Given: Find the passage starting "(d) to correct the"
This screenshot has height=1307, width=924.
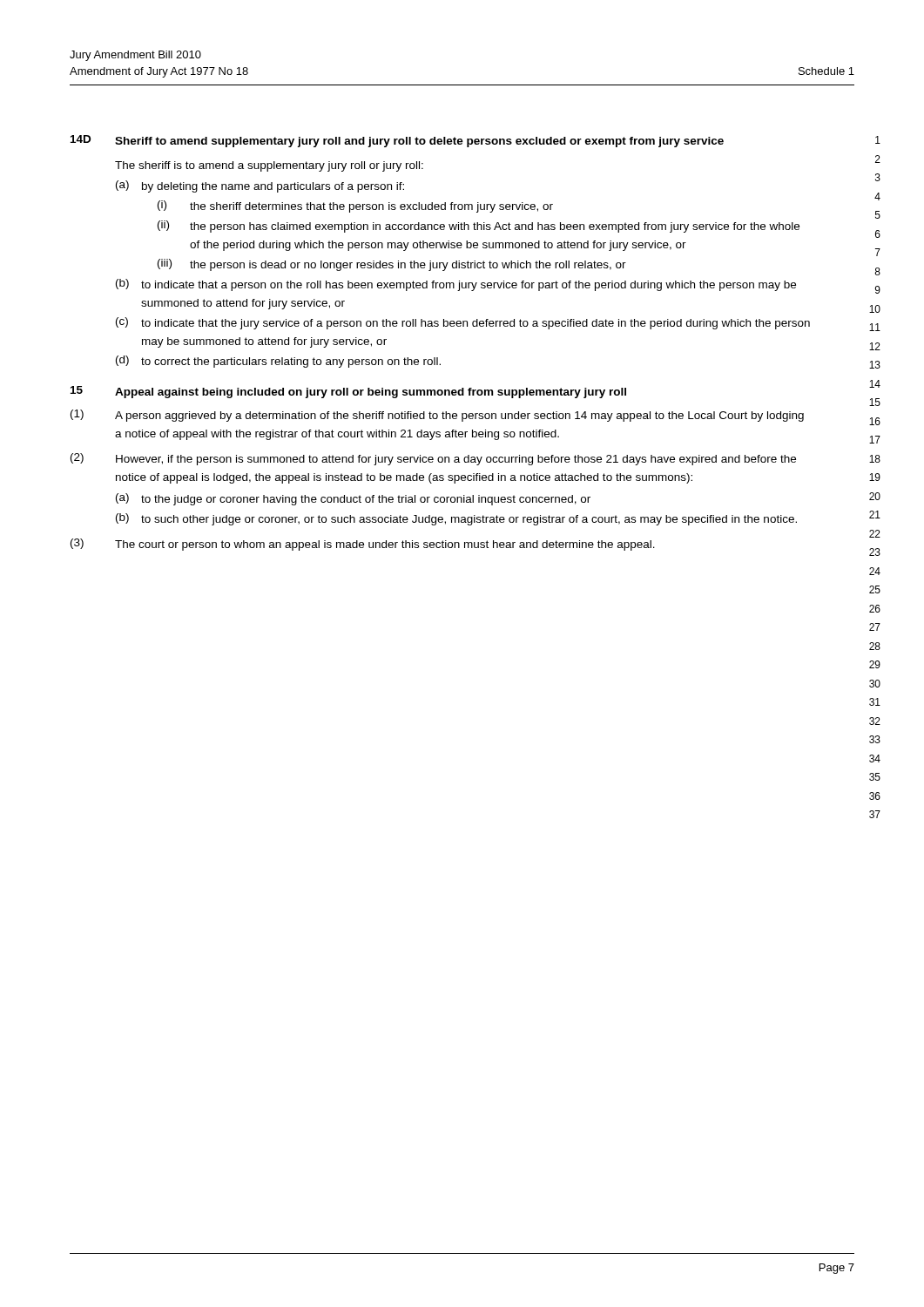Looking at the screenshot, I should (278, 362).
